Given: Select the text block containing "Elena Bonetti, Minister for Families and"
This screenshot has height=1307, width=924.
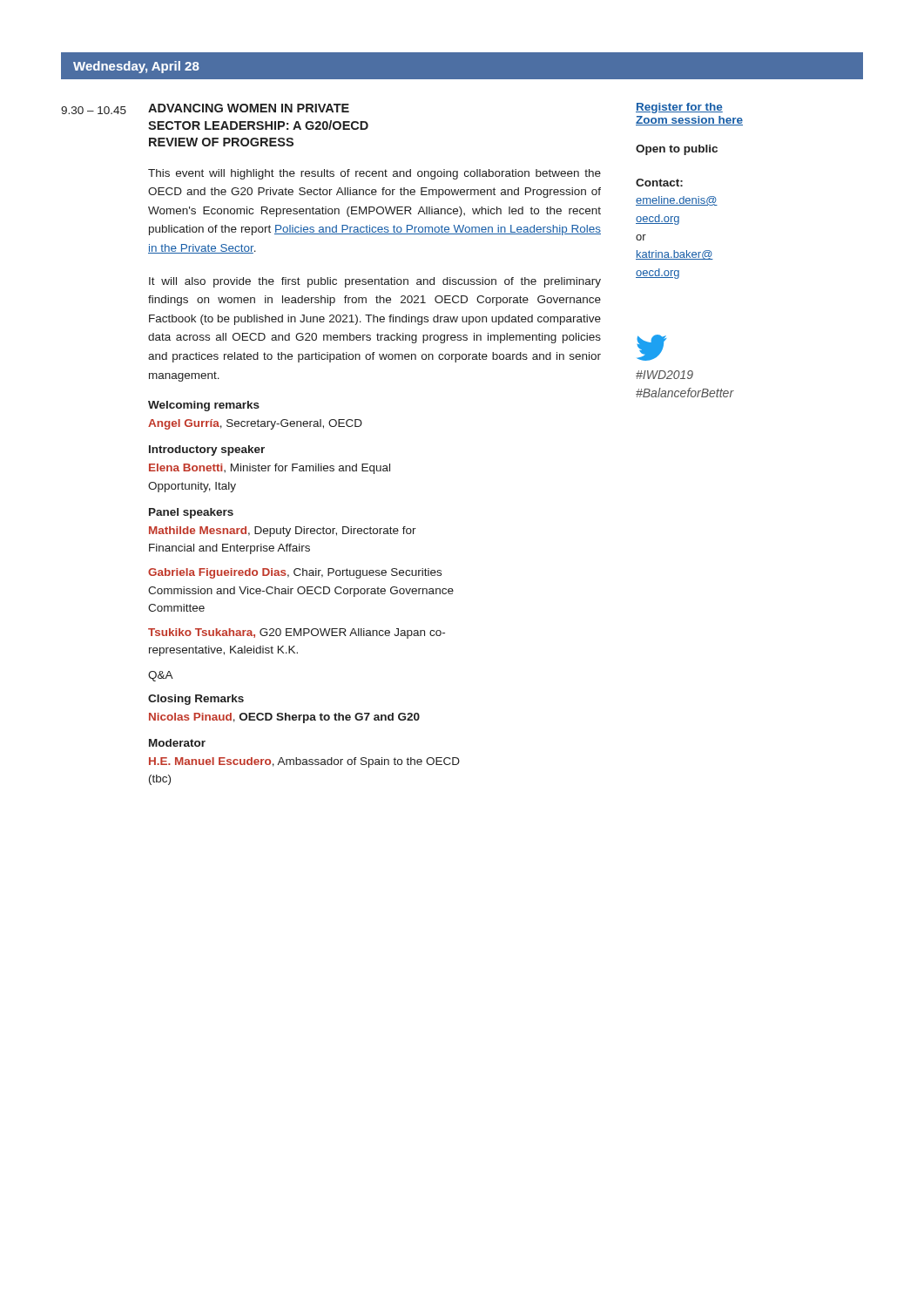Looking at the screenshot, I should (x=270, y=477).
